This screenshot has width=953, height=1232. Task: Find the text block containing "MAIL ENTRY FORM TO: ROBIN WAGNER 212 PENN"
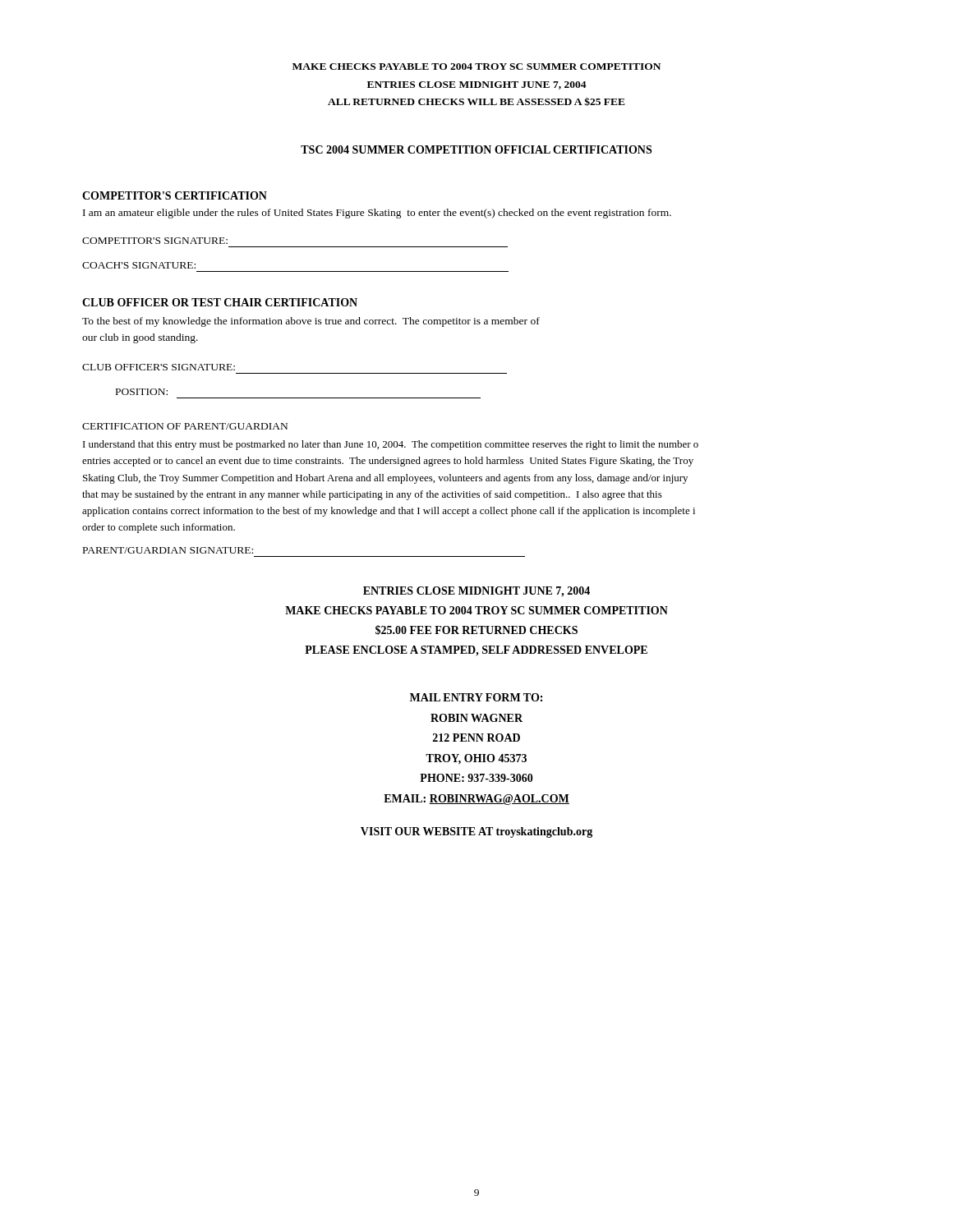pos(476,748)
